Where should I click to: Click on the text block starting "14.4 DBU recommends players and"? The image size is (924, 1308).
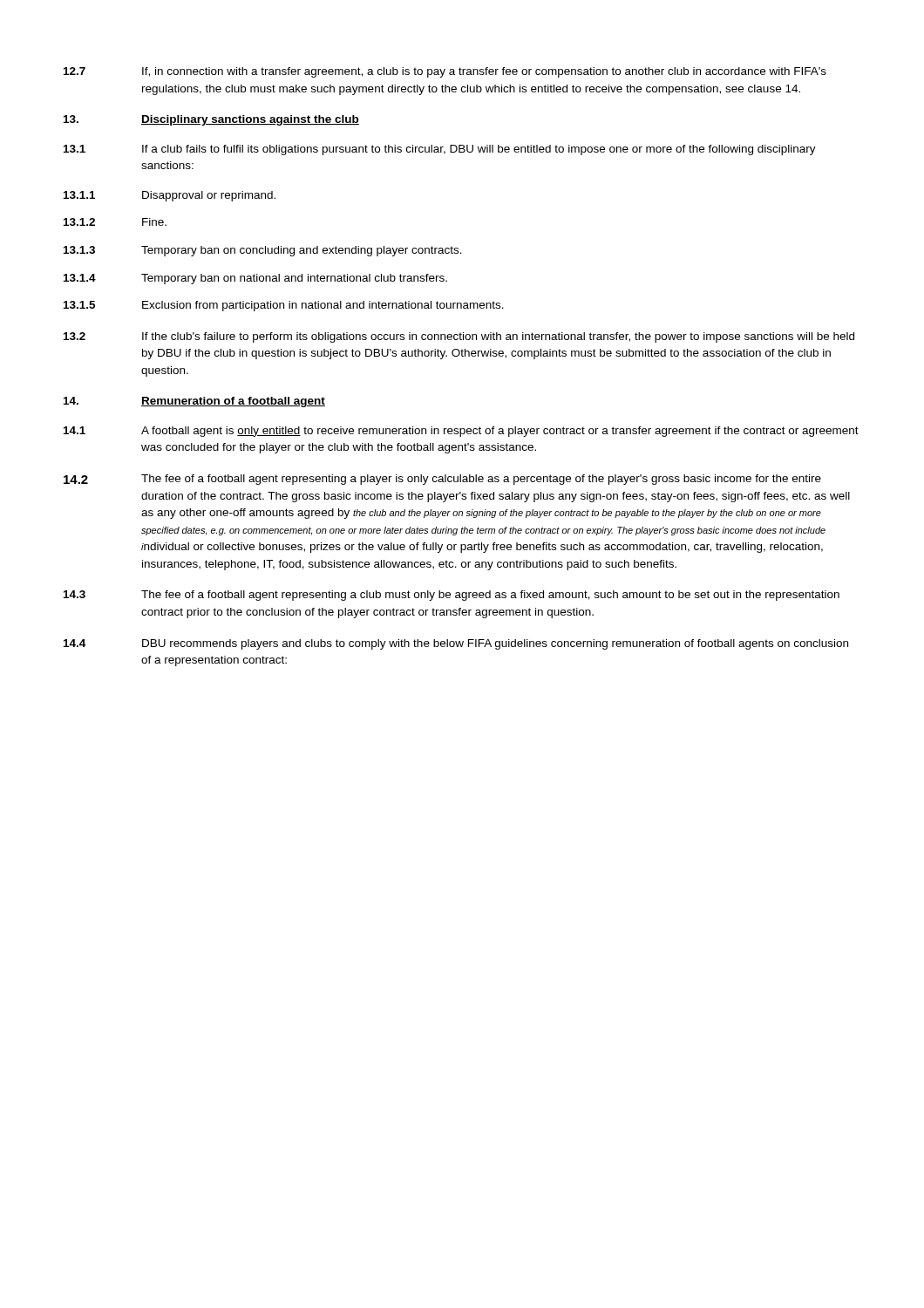[462, 651]
